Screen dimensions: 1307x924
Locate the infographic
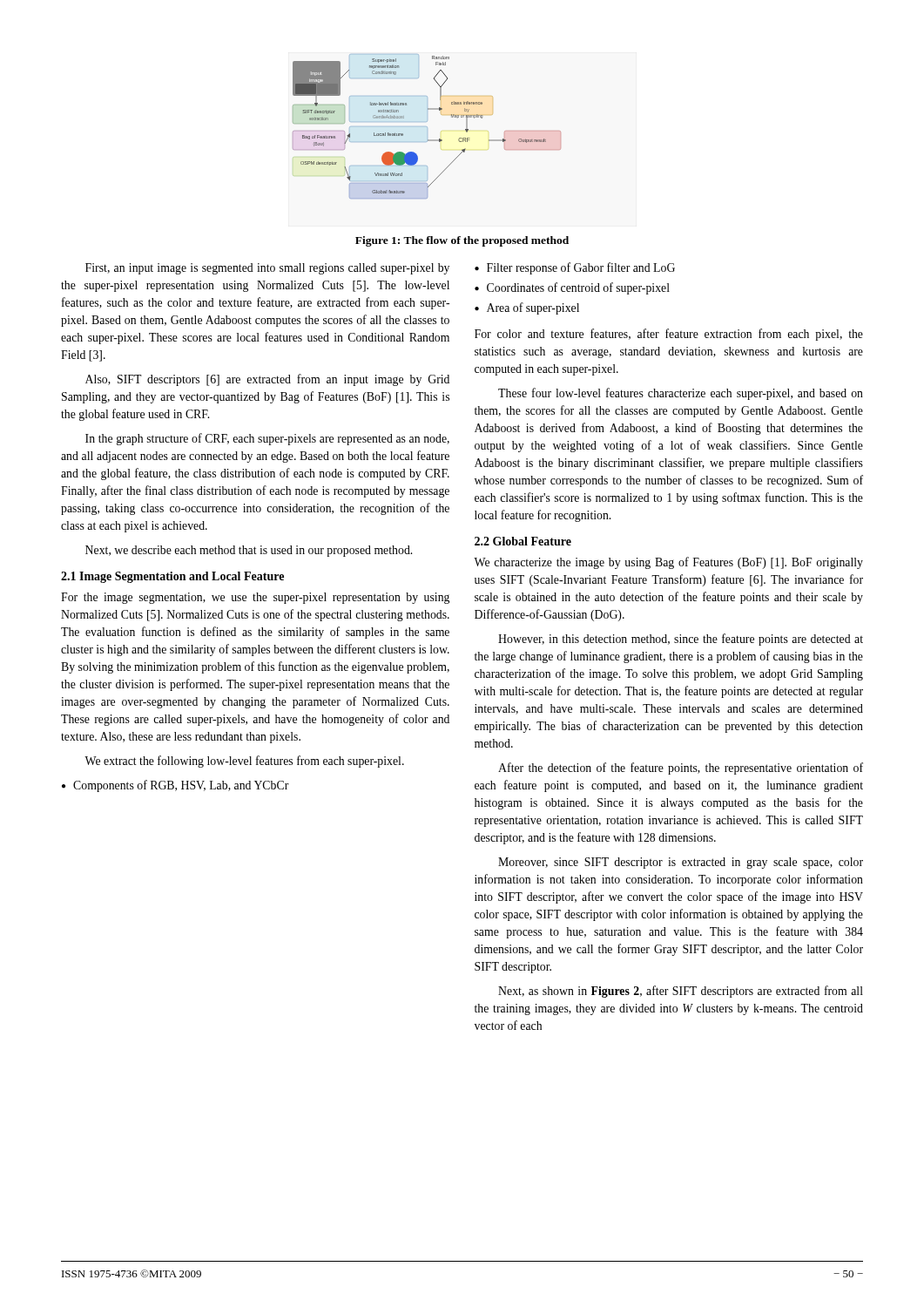click(x=462, y=141)
